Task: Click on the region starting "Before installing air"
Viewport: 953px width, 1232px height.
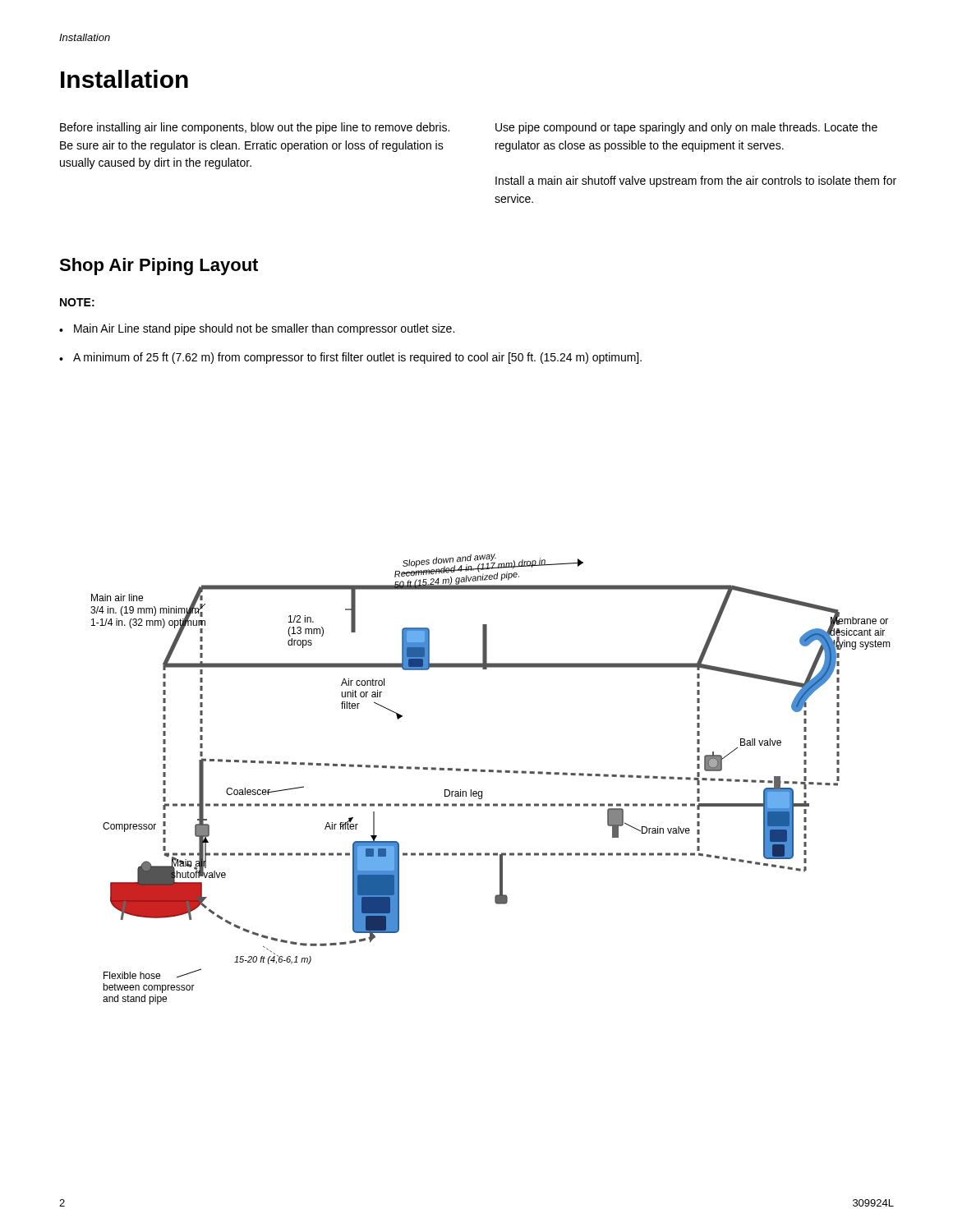Action: pos(255,145)
